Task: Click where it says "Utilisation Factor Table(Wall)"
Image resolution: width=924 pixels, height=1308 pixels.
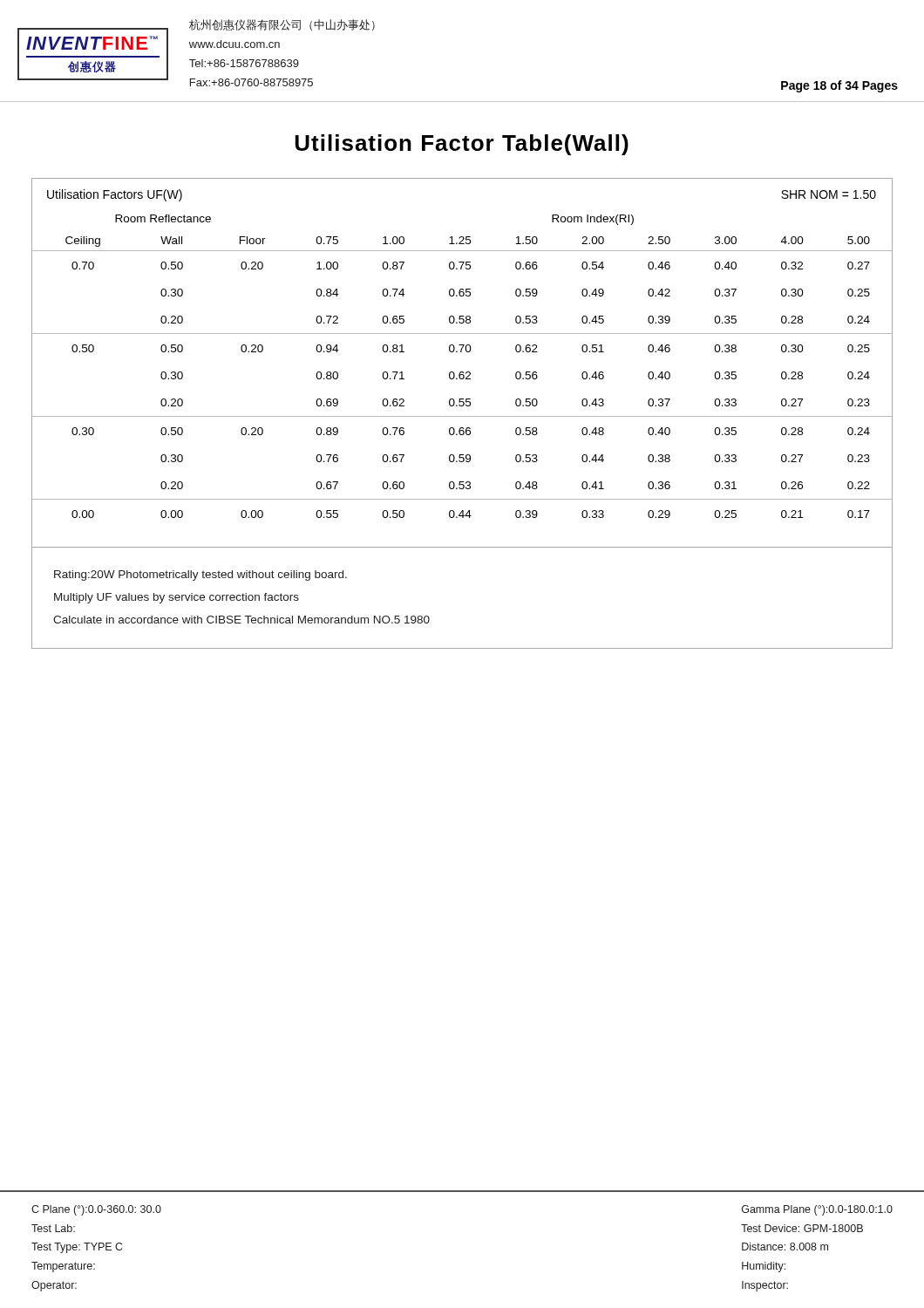Action: tap(462, 143)
